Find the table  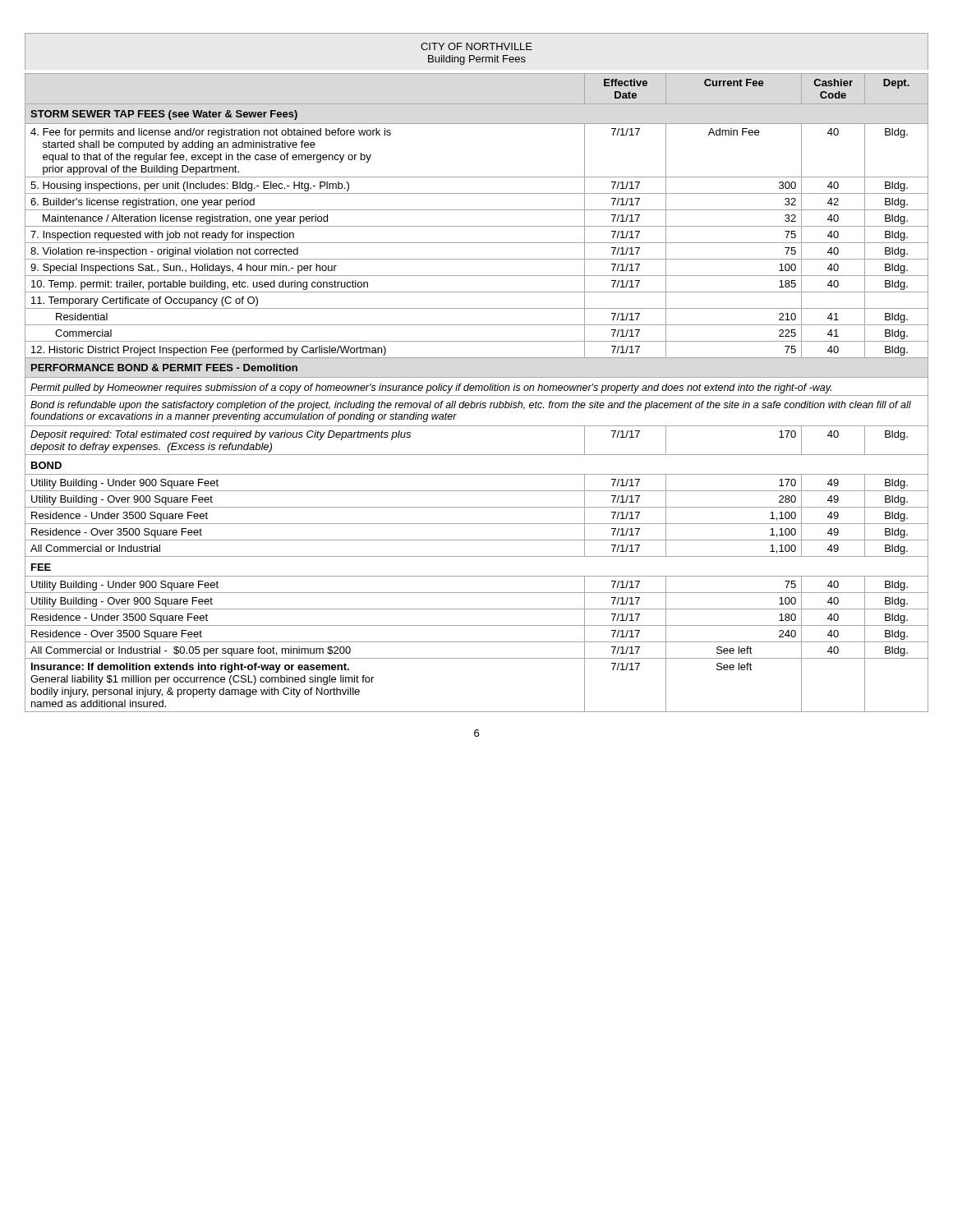pyautogui.click(x=476, y=393)
